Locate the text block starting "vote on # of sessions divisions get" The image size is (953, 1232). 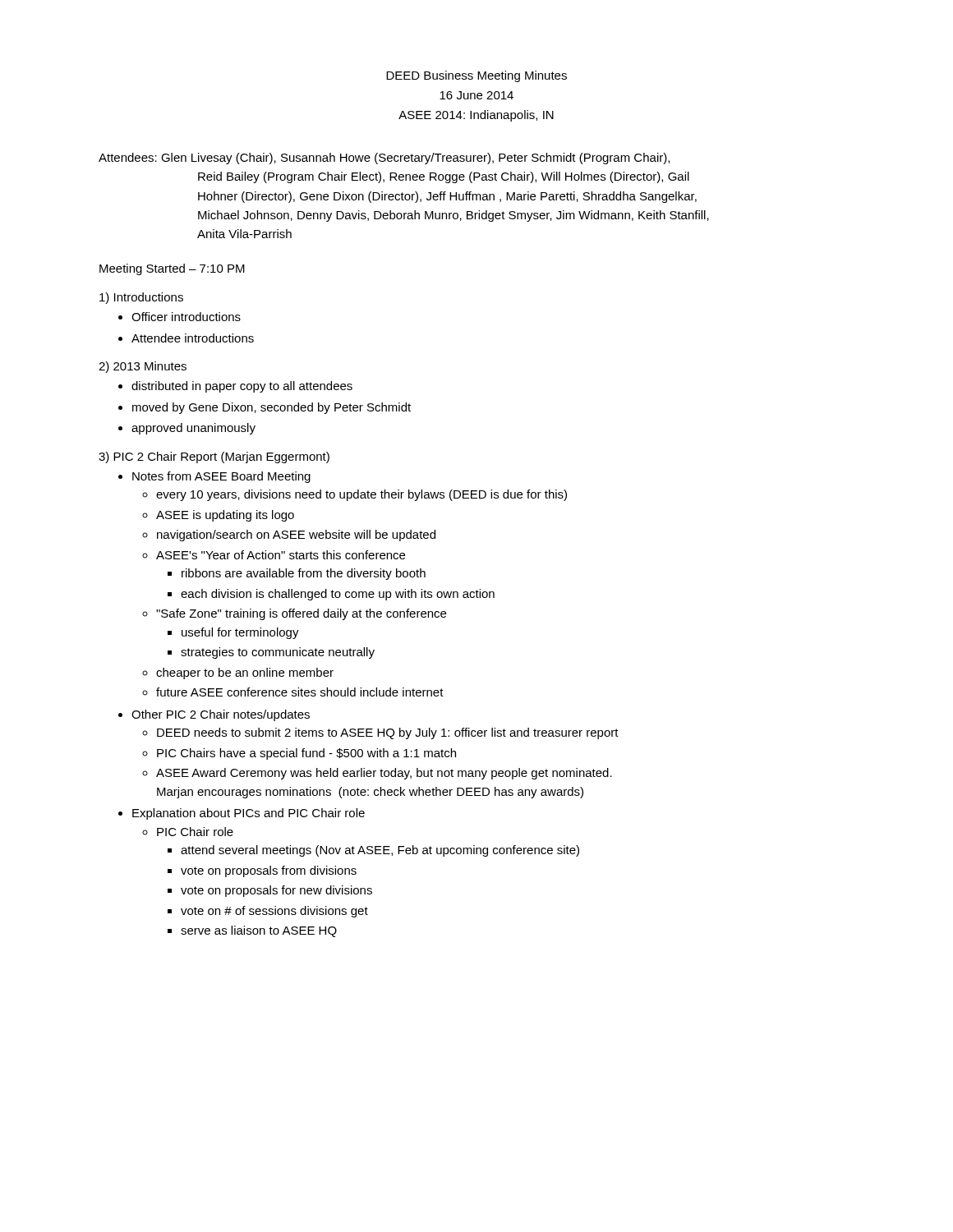tap(274, 910)
